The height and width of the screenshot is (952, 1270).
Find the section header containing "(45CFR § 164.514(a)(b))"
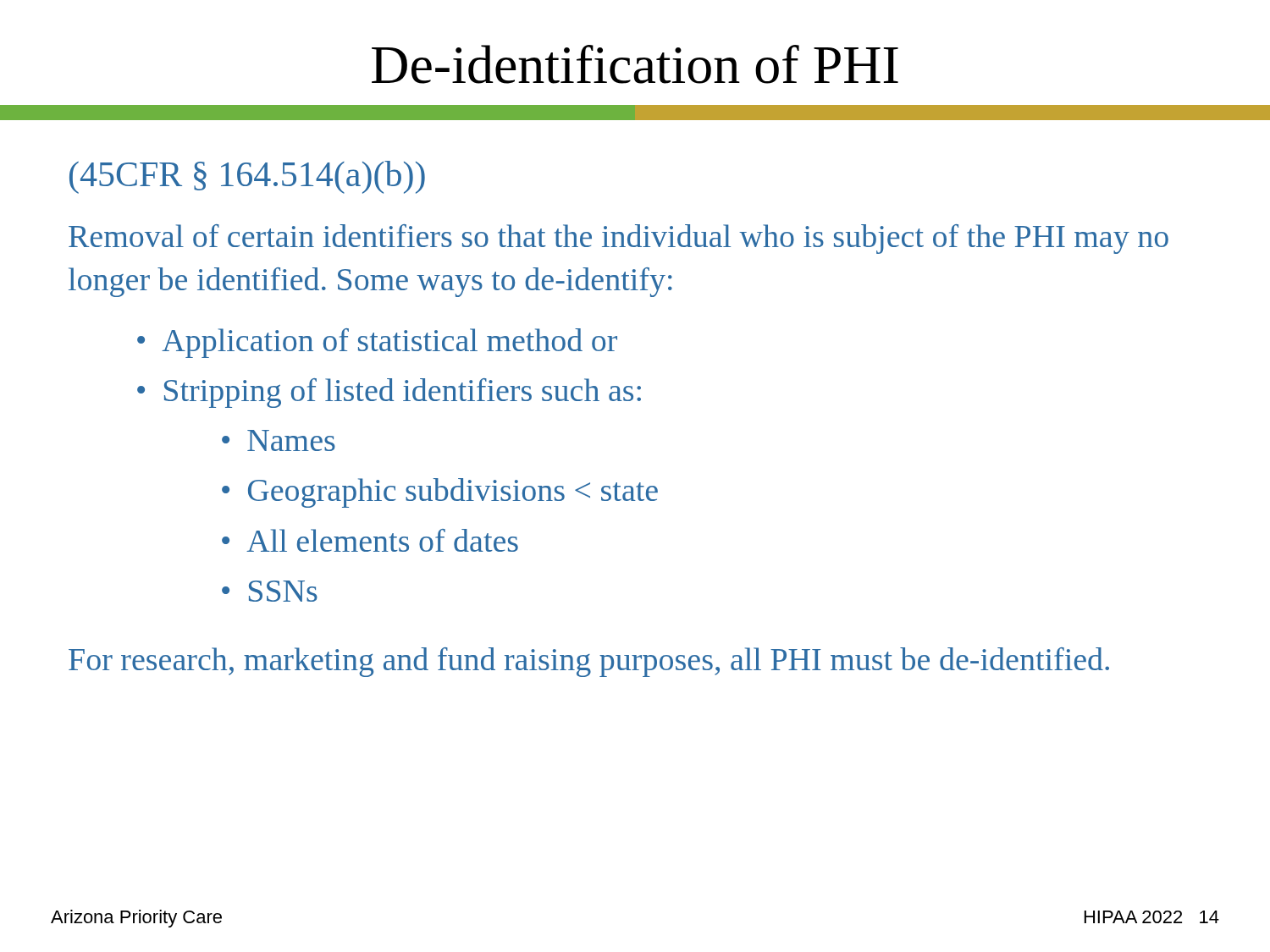point(247,174)
